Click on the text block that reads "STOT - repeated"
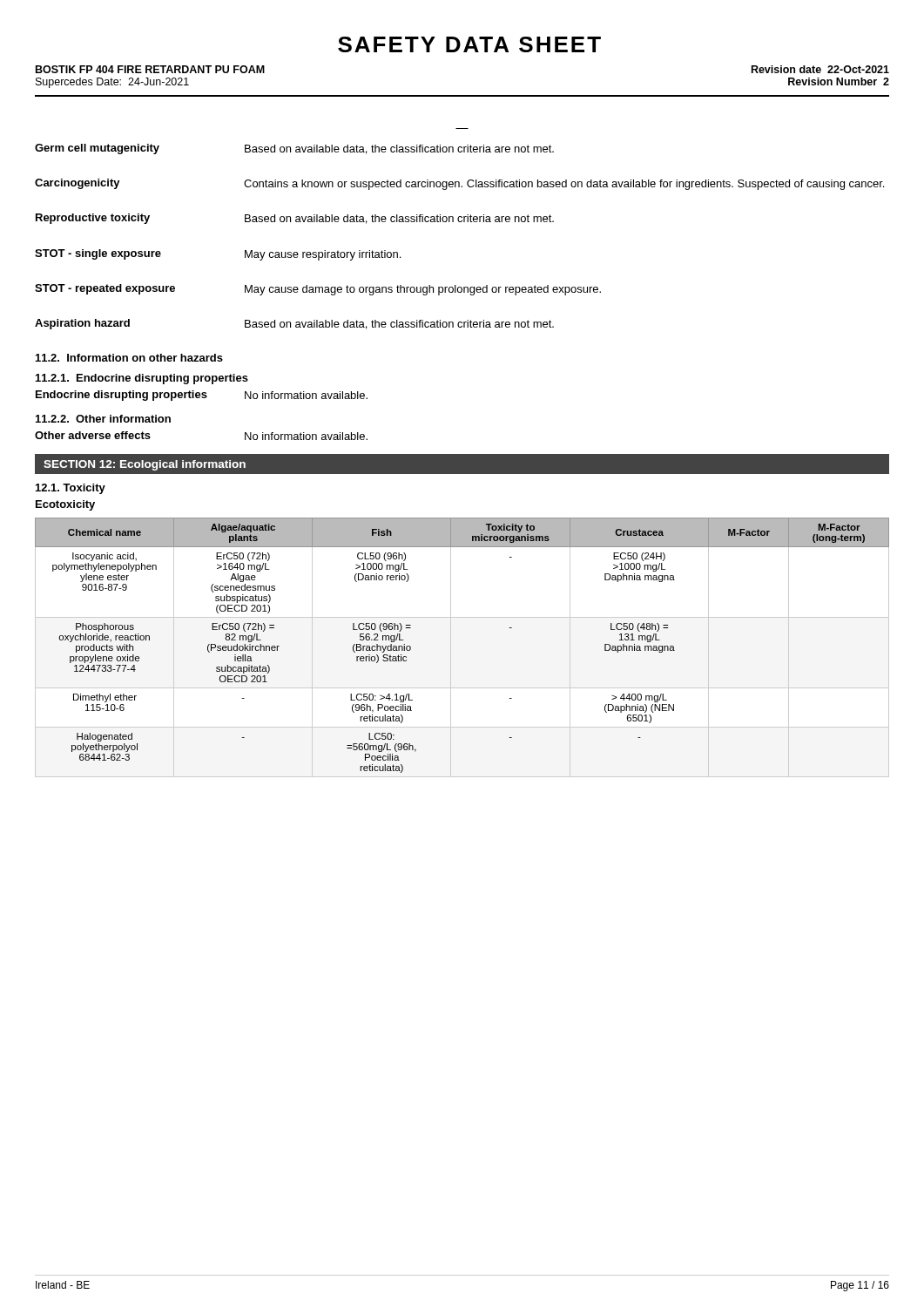The image size is (924, 1307). 462,289
